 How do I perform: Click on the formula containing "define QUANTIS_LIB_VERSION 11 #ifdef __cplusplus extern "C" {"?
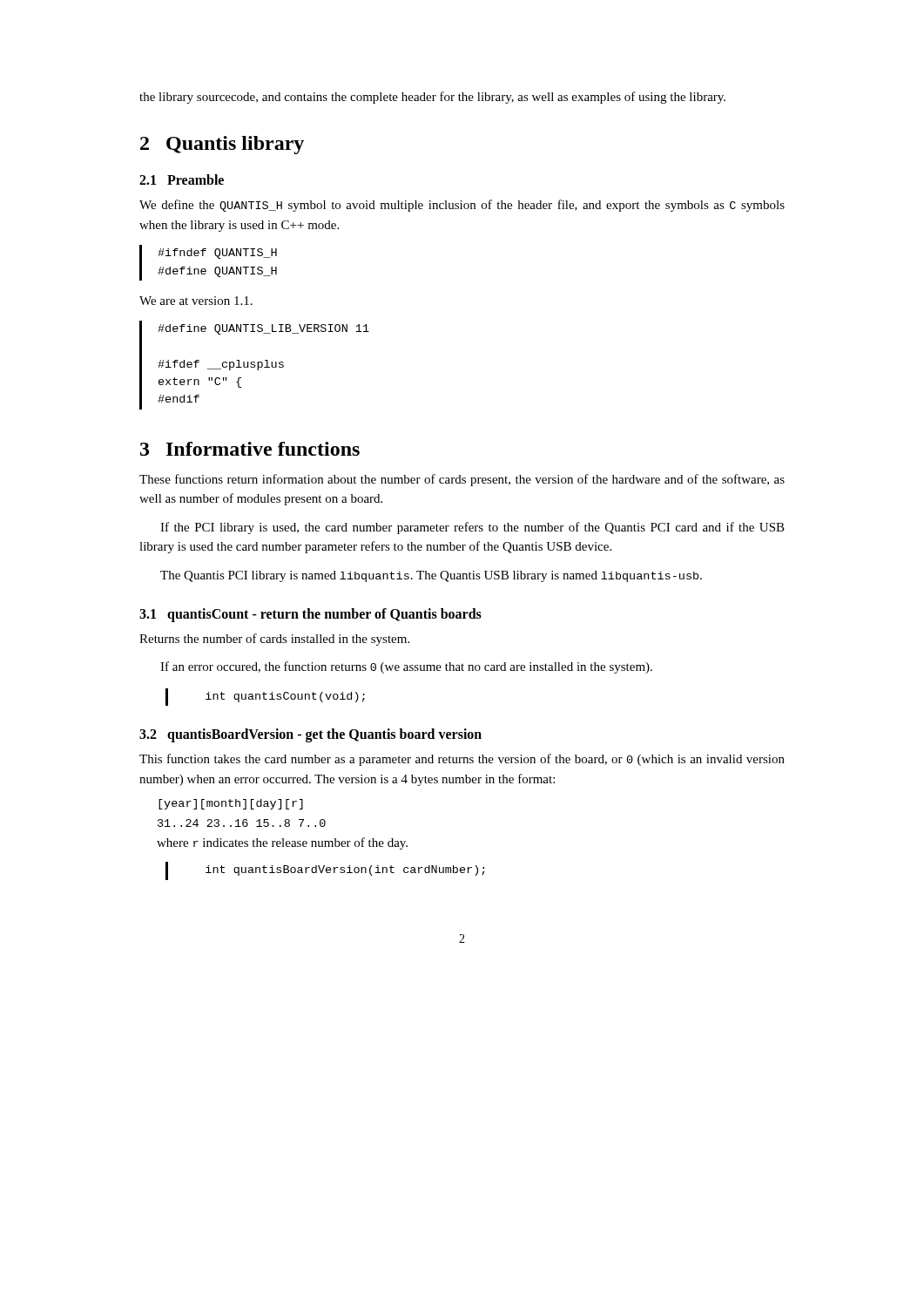click(254, 365)
